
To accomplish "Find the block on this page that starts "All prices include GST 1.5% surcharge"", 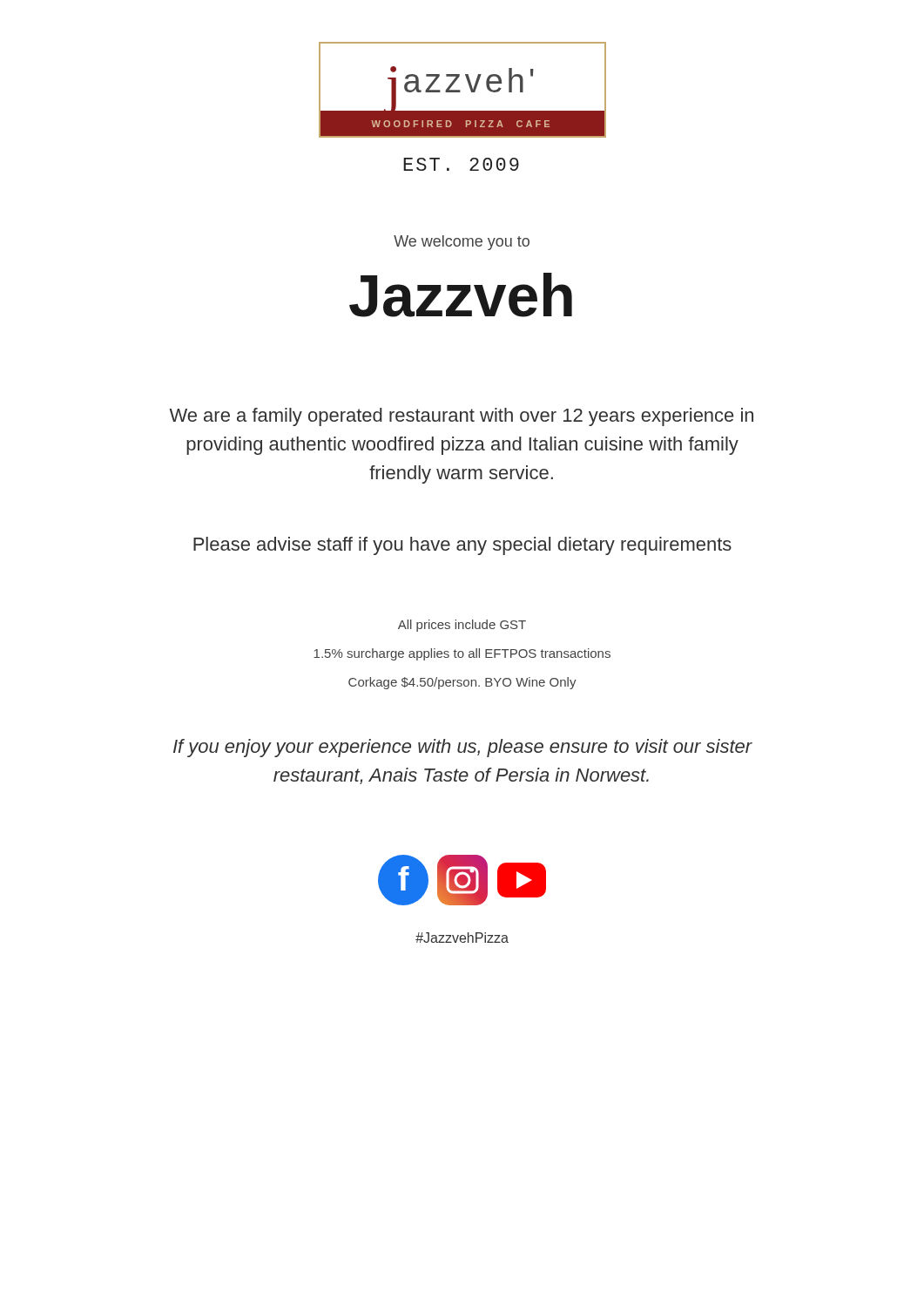I will coord(462,653).
